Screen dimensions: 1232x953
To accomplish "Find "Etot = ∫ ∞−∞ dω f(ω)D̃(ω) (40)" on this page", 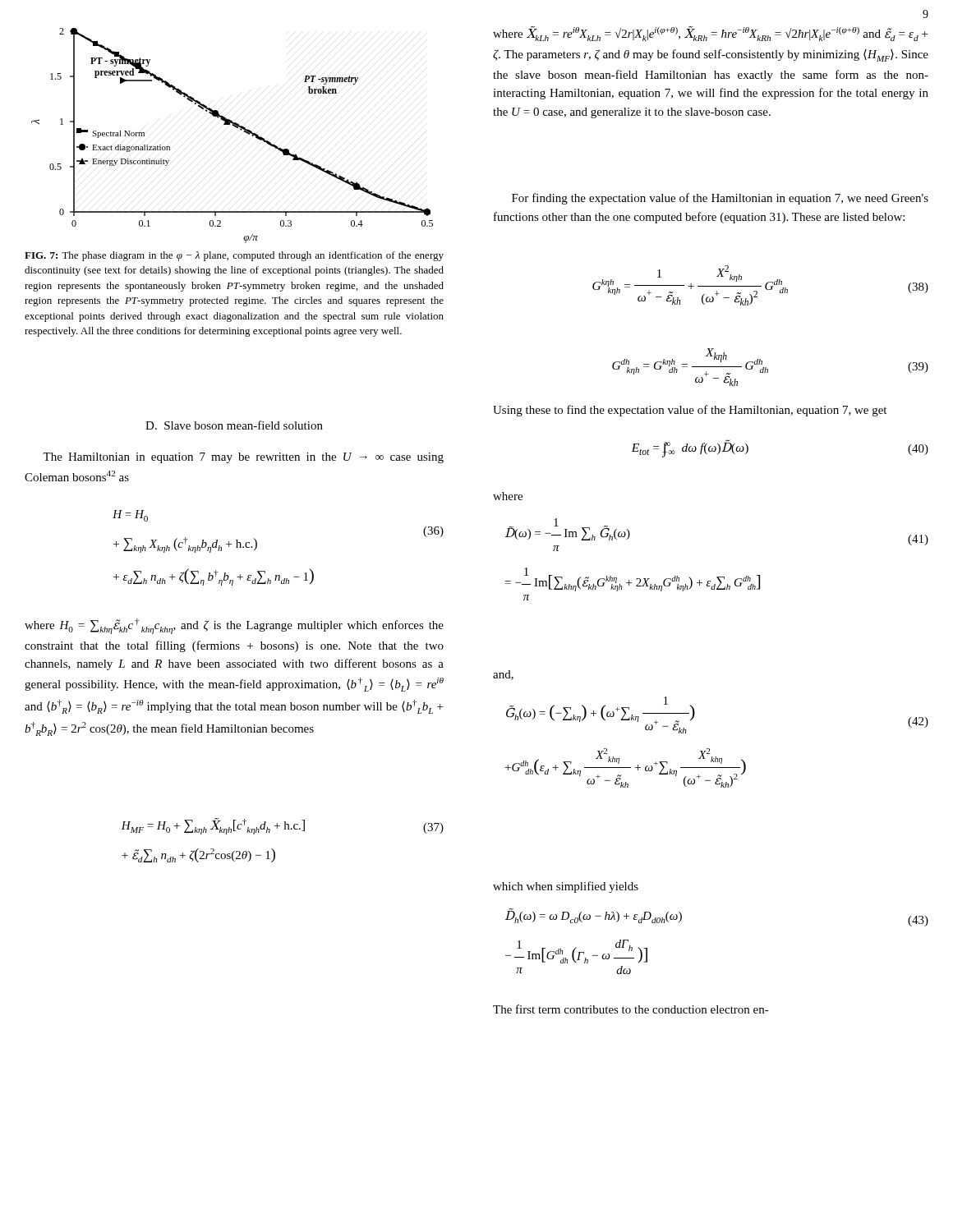I will [x=711, y=449].
